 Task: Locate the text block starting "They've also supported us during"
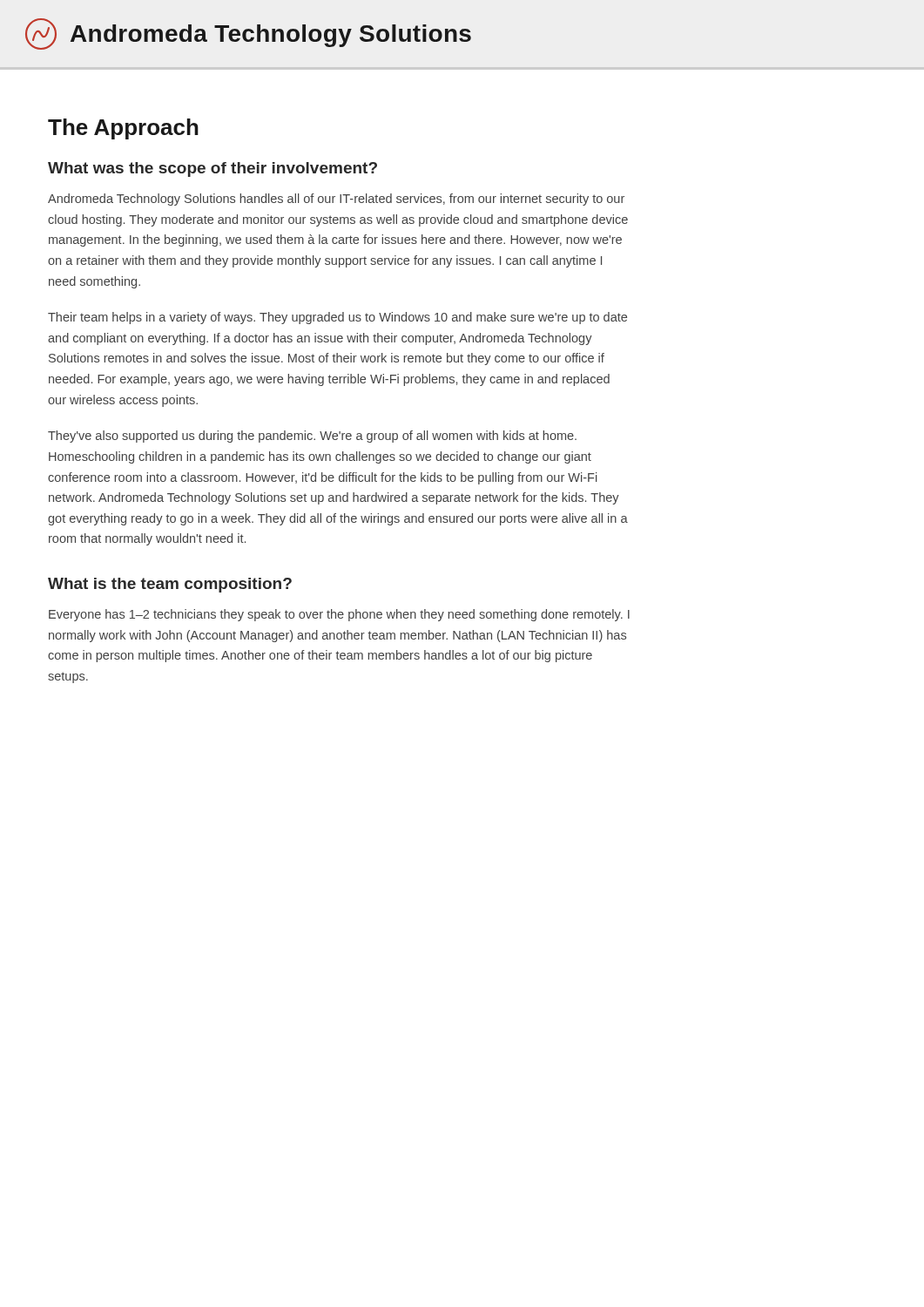338,487
